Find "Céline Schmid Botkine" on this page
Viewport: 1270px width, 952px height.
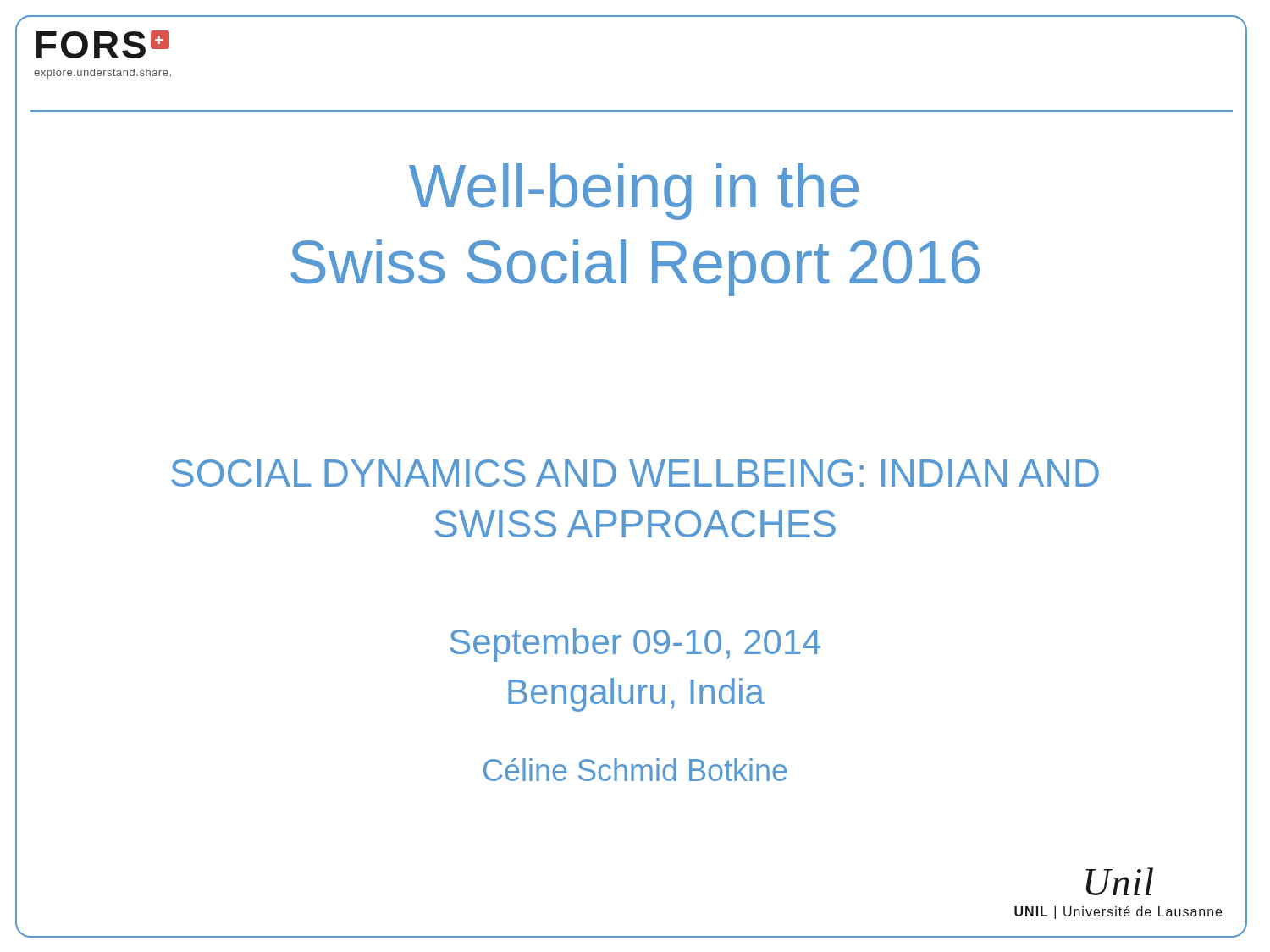tap(635, 771)
